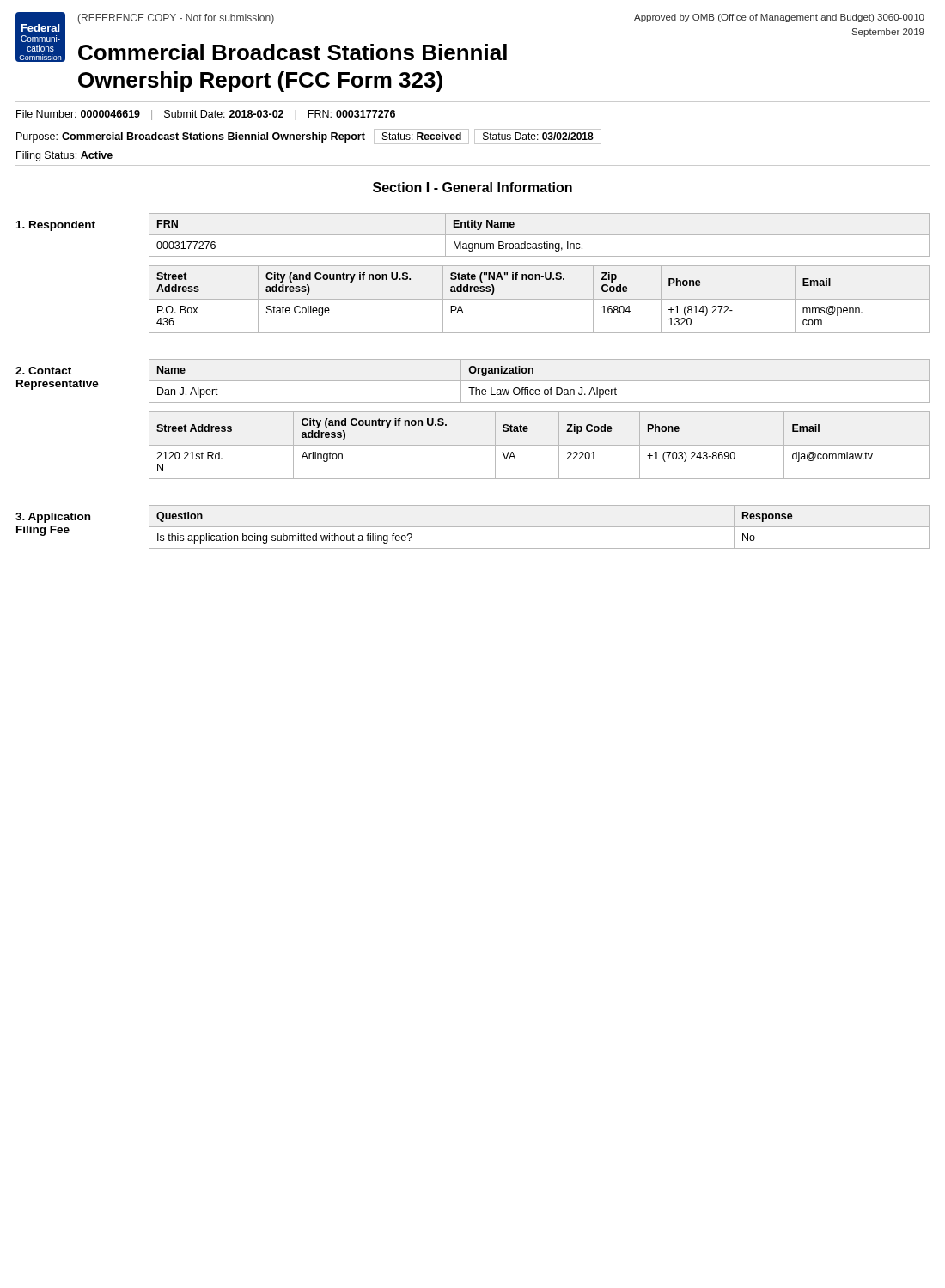This screenshot has width=945, height=1288.
Task: Click on the table containing "Entity Name"
Action: (539, 273)
